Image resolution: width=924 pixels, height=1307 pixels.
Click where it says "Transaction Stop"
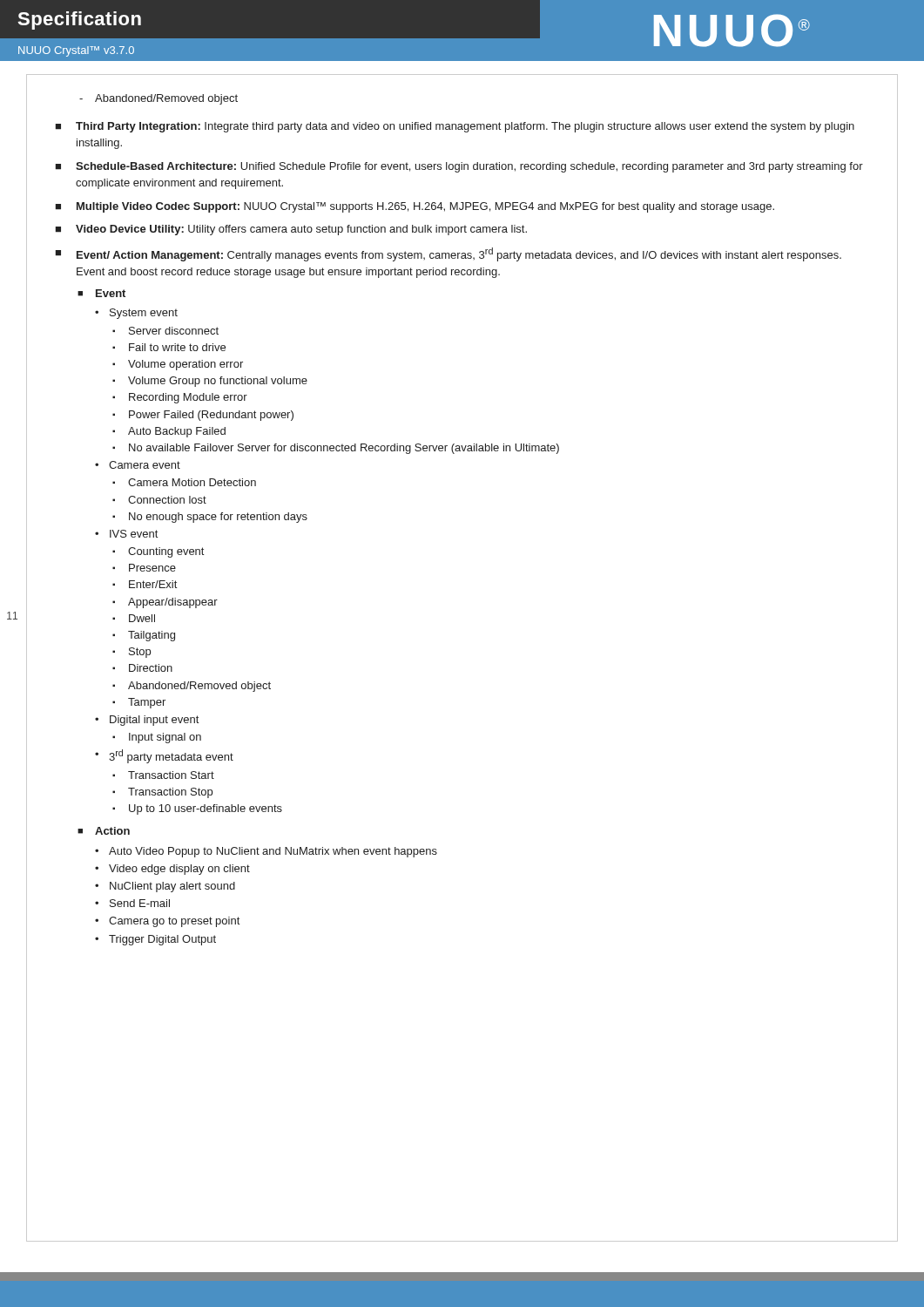(x=171, y=792)
